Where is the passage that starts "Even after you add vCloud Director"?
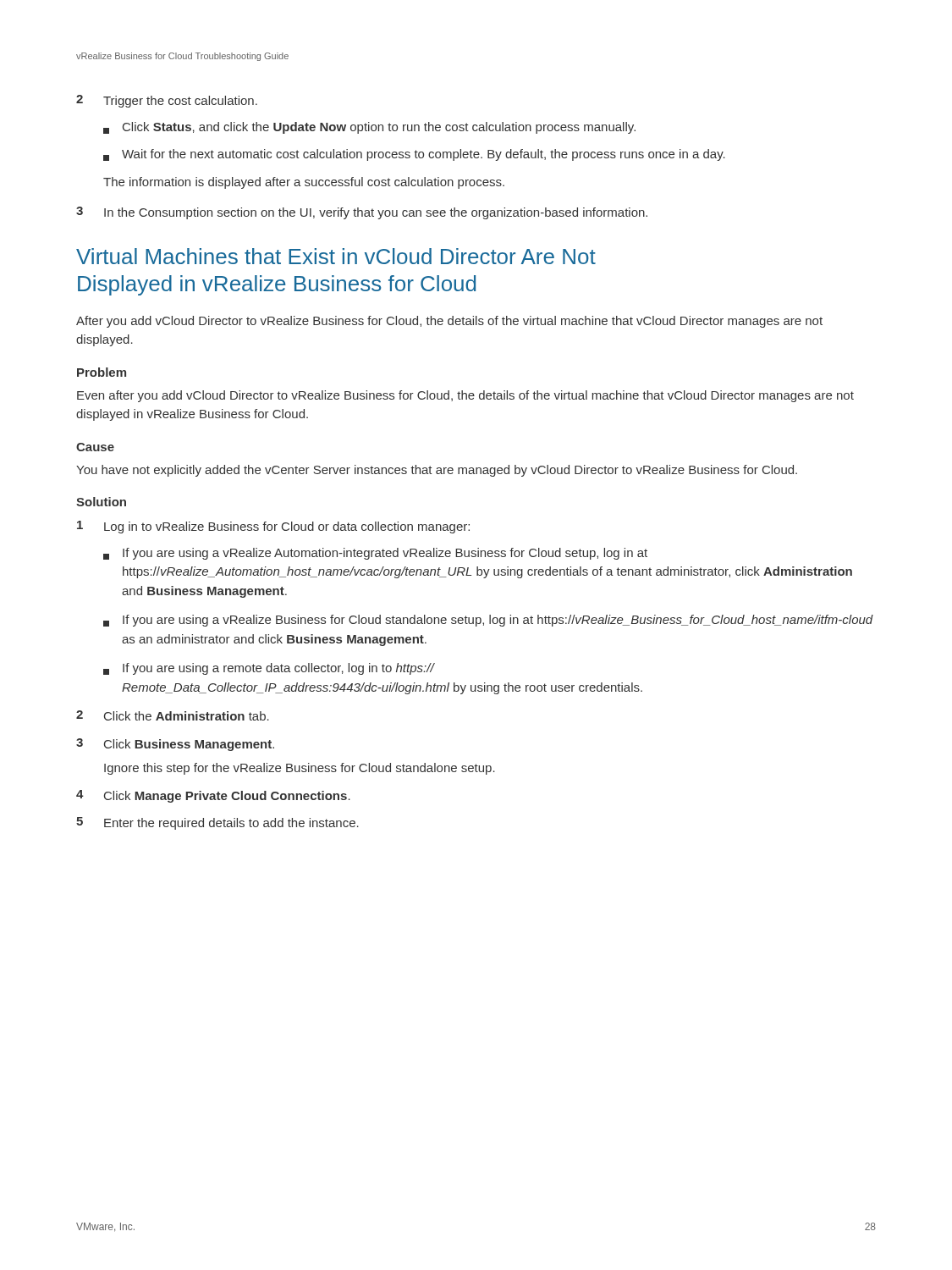 click(465, 404)
